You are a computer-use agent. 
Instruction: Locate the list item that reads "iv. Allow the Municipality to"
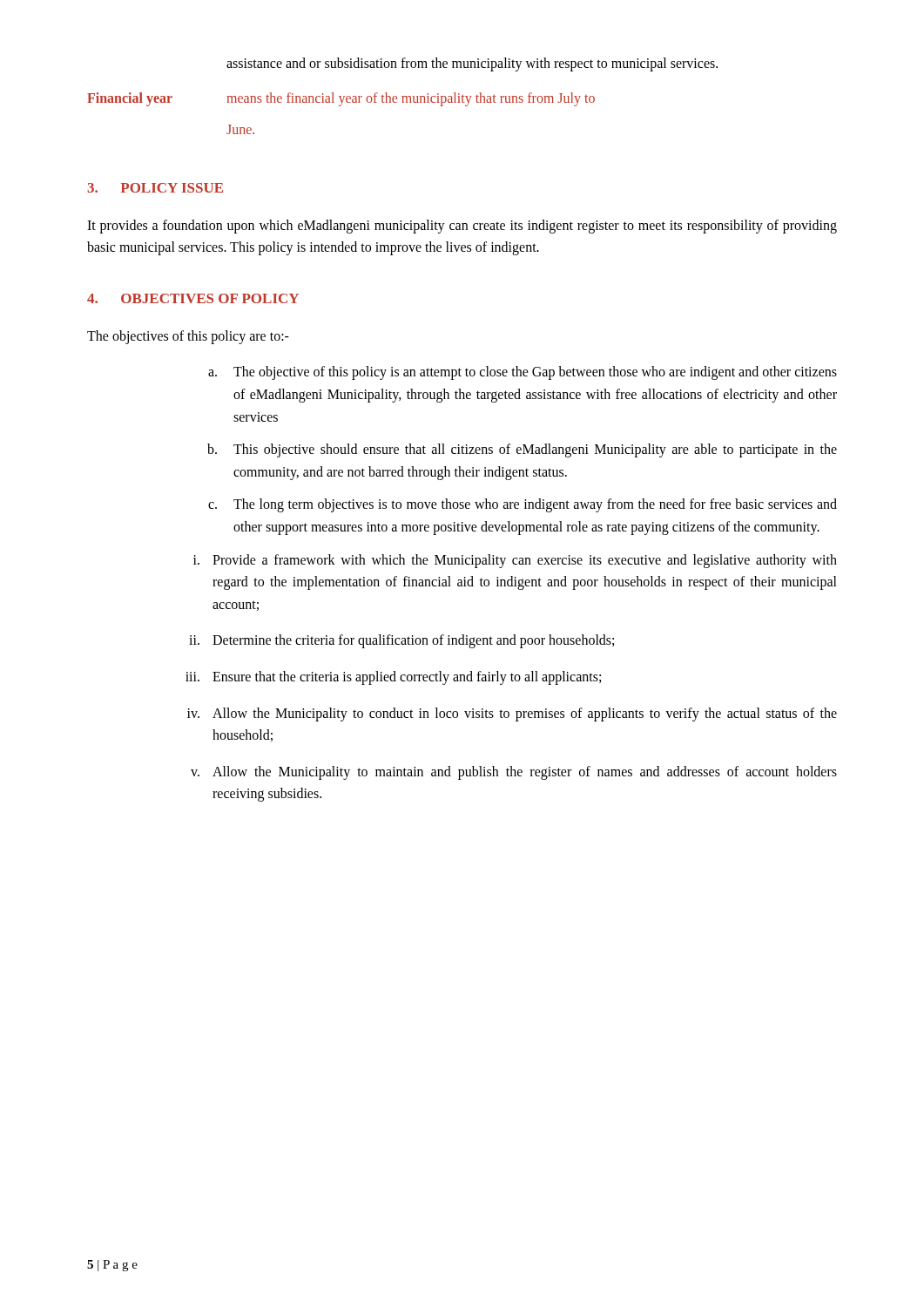[501, 724]
